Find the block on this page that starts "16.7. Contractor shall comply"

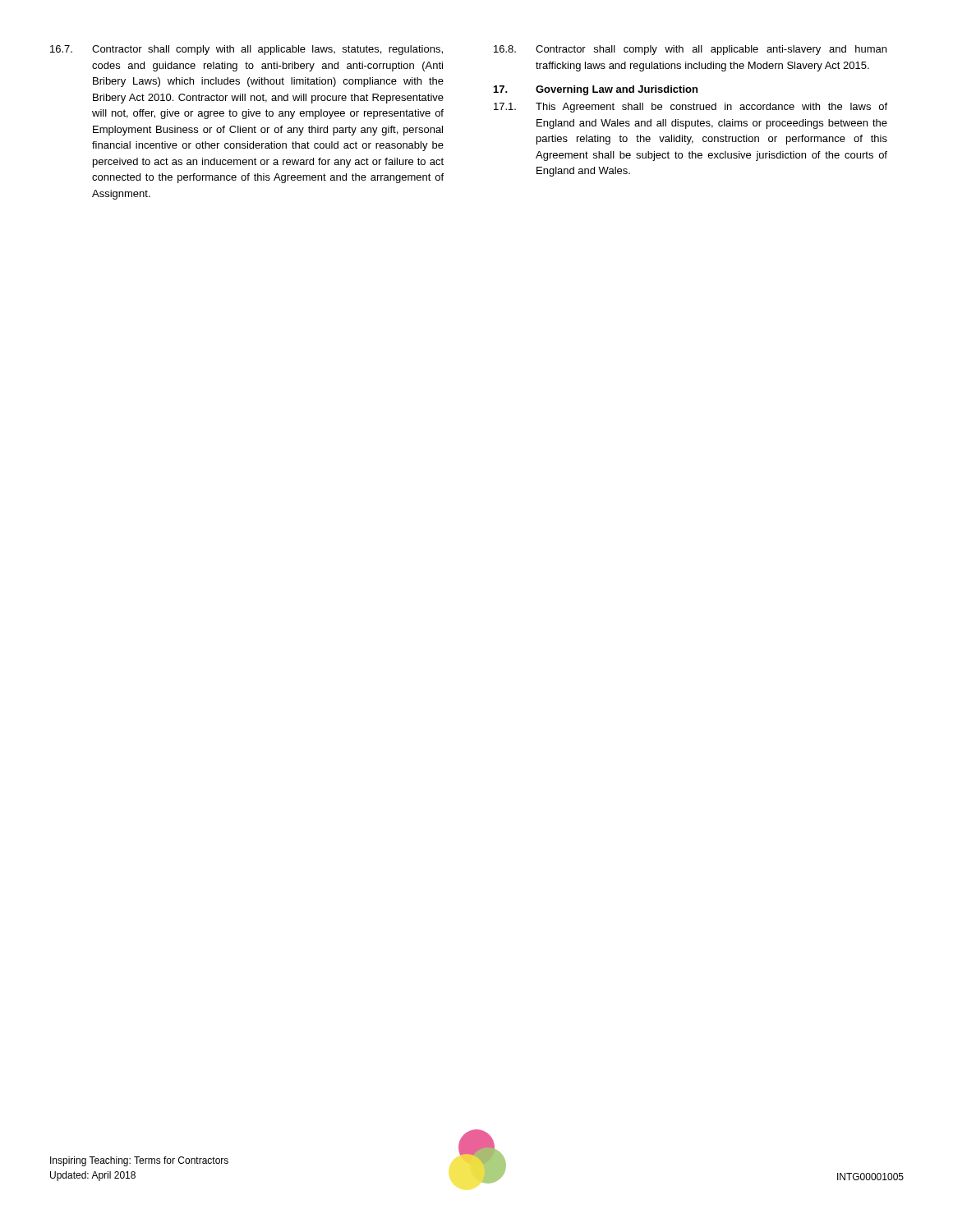click(x=246, y=121)
